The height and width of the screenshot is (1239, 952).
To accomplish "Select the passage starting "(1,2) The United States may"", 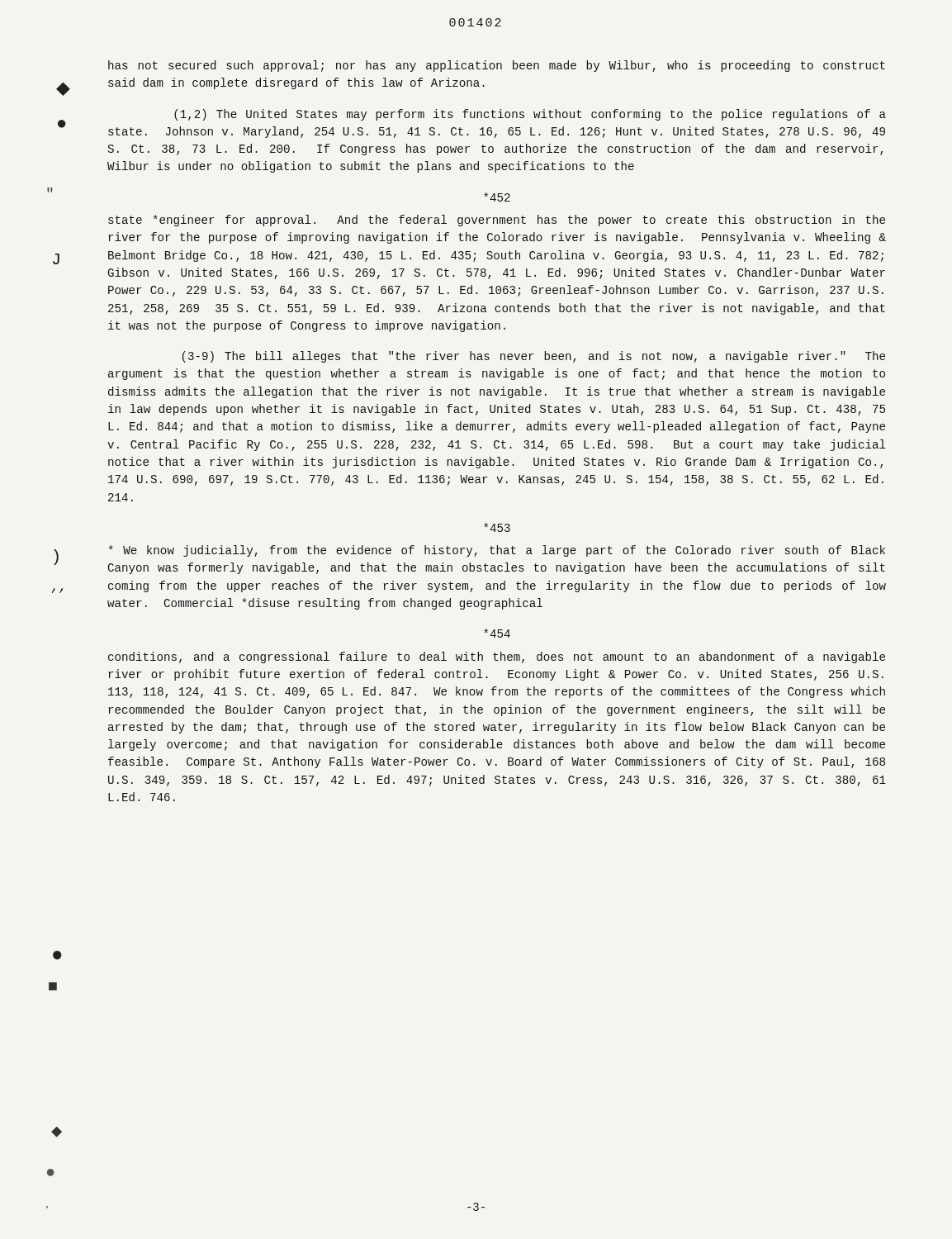I will 497,141.
